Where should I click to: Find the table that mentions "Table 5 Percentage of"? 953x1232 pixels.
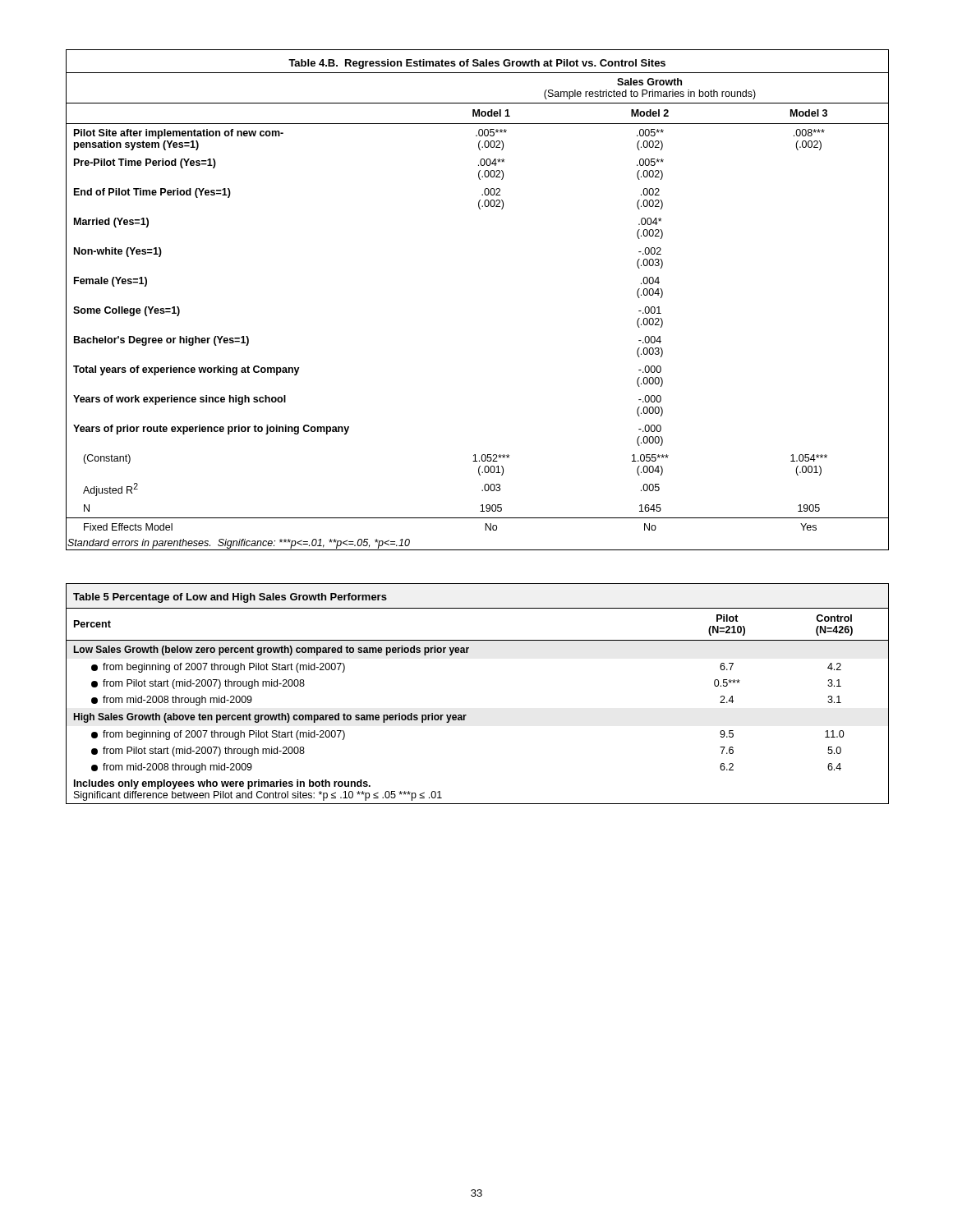pyautogui.click(x=477, y=694)
